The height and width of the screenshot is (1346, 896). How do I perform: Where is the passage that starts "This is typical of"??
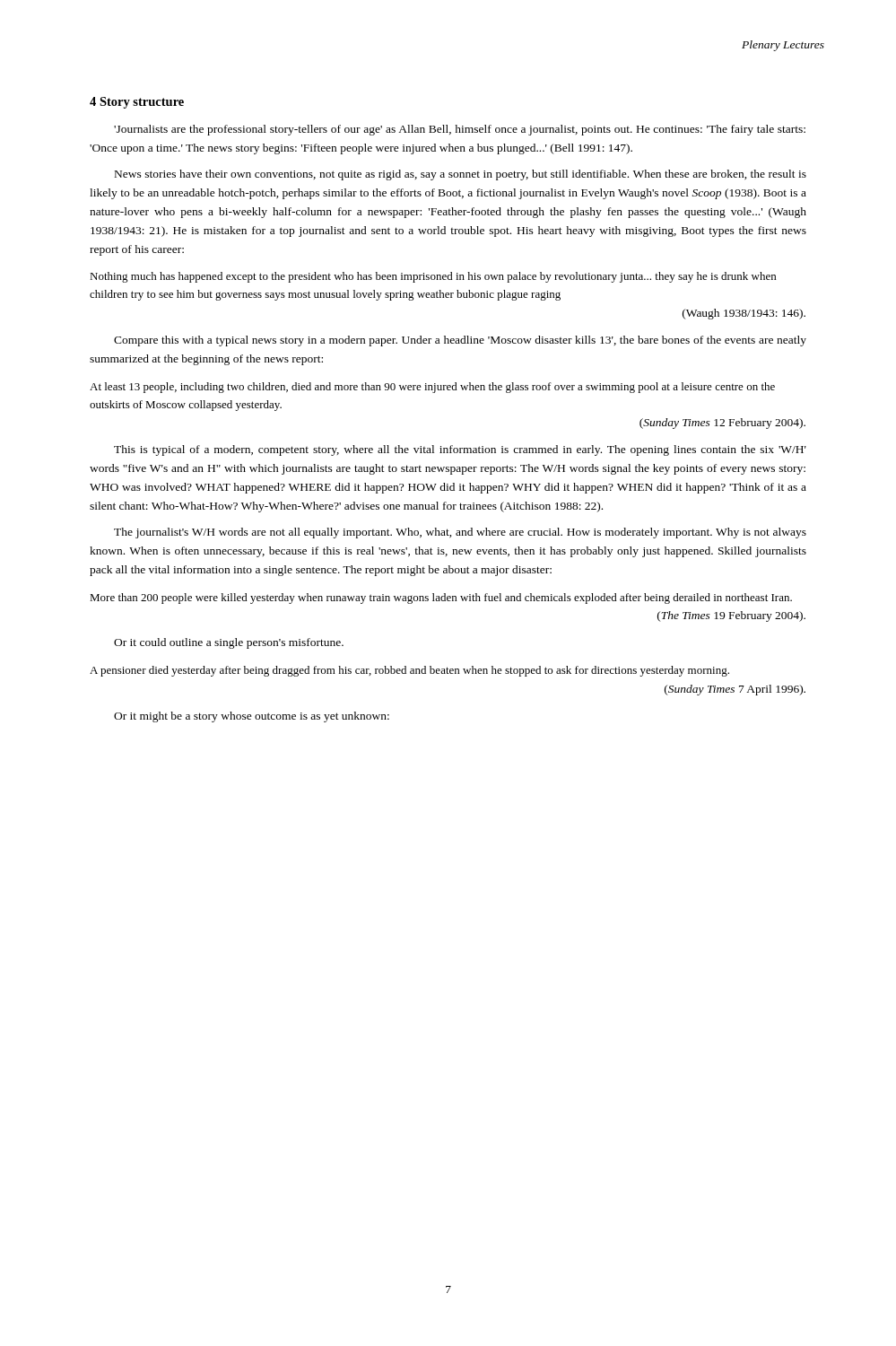tap(448, 478)
